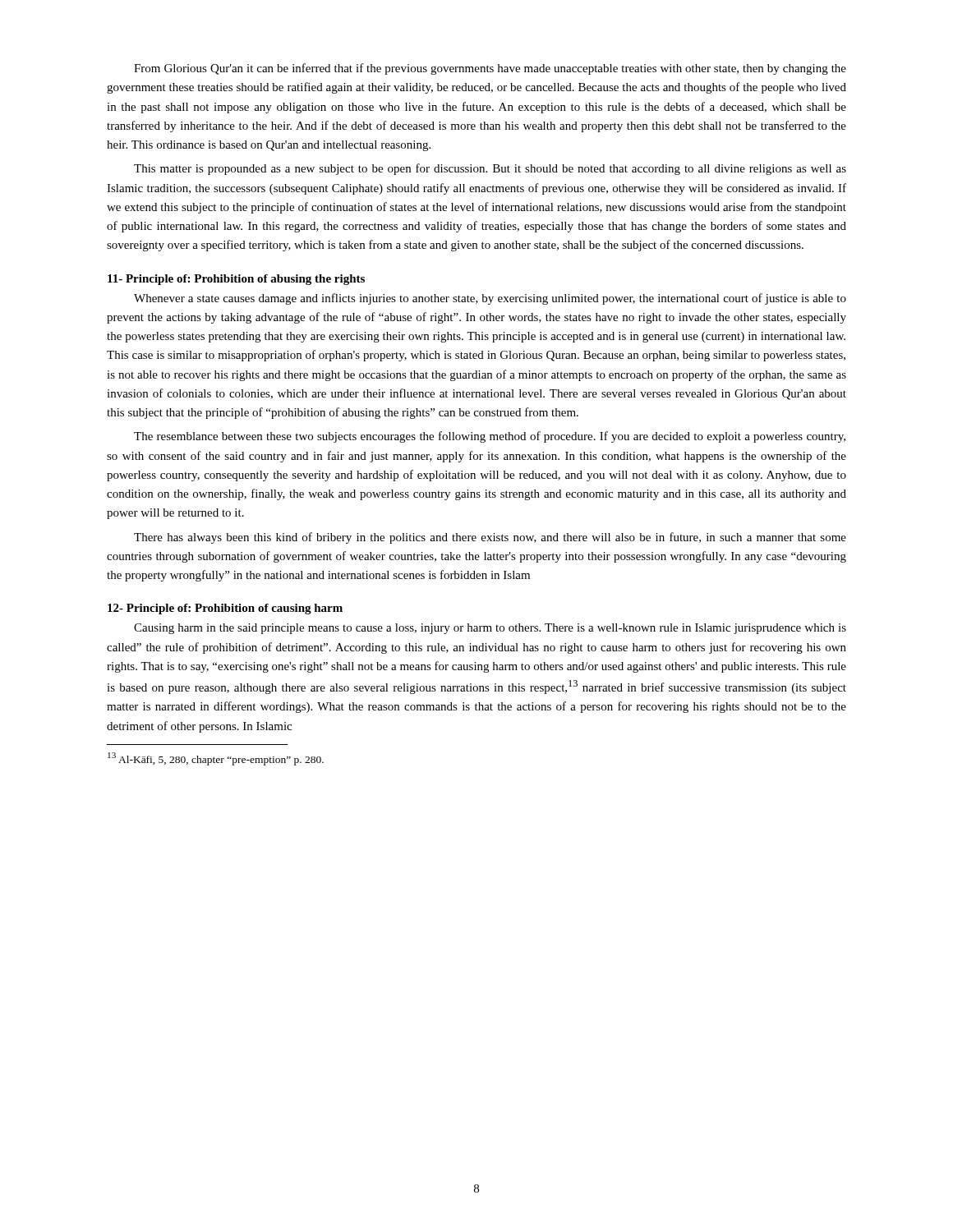Locate the block of text that opens with "Whenever a state causes damage and inflicts"

pos(476,437)
